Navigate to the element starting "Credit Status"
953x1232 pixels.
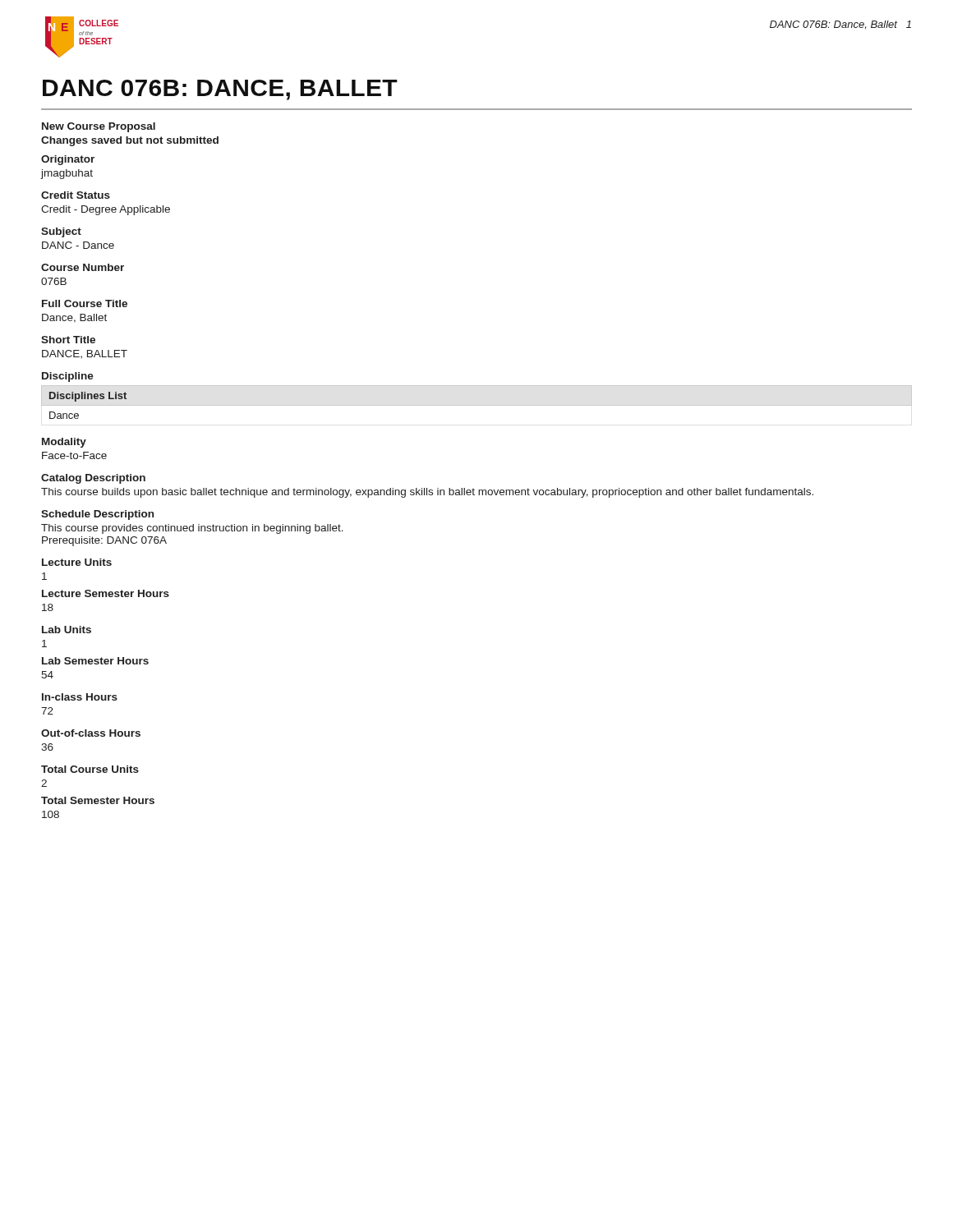pyautogui.click(x=76, y=195)
